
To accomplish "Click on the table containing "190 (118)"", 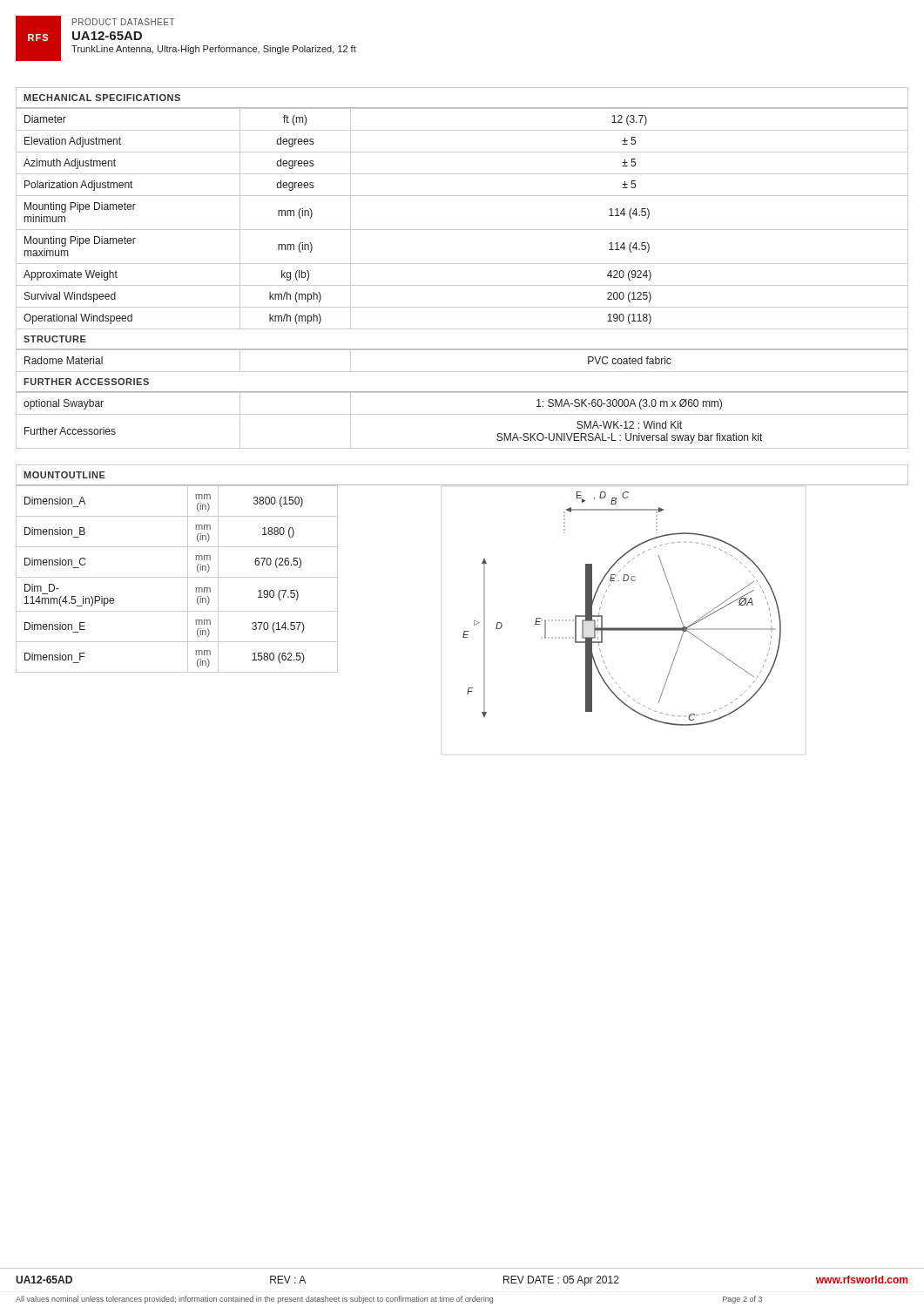I will click(x=462, y=219).
